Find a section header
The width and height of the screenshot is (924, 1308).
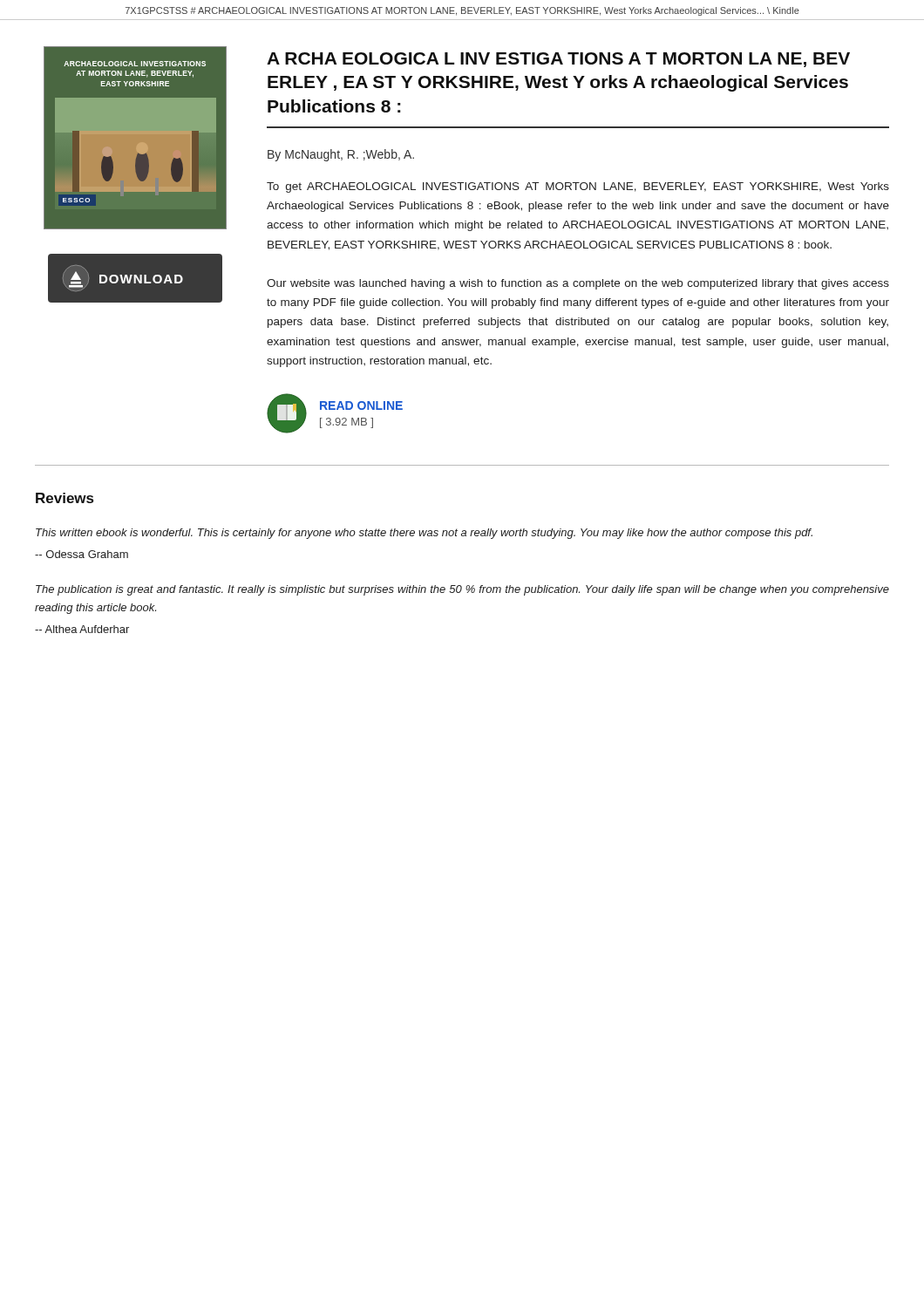click(x=64, y=499)
